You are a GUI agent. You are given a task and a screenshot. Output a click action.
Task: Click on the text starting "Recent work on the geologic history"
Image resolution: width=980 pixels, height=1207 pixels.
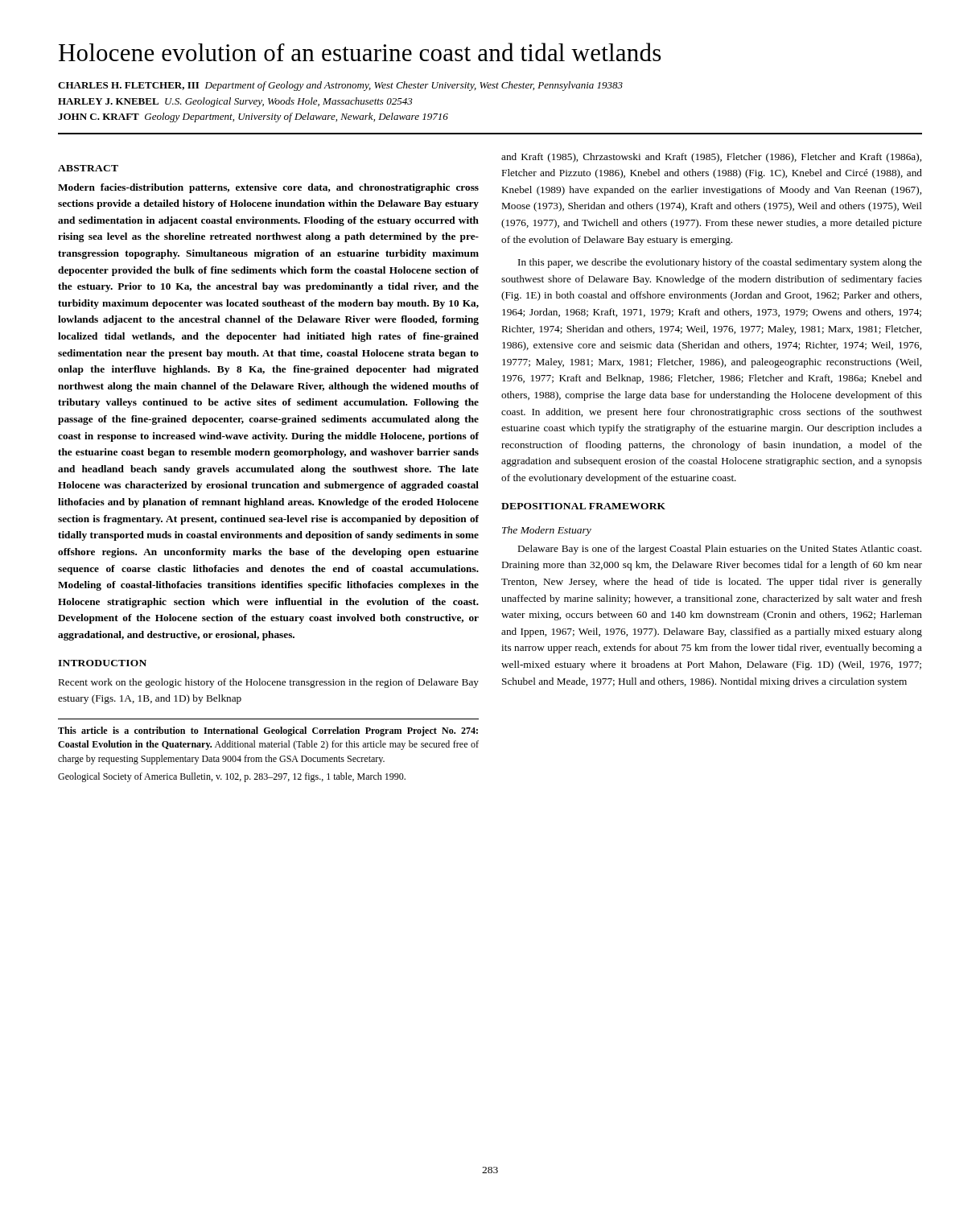[268, 691]
